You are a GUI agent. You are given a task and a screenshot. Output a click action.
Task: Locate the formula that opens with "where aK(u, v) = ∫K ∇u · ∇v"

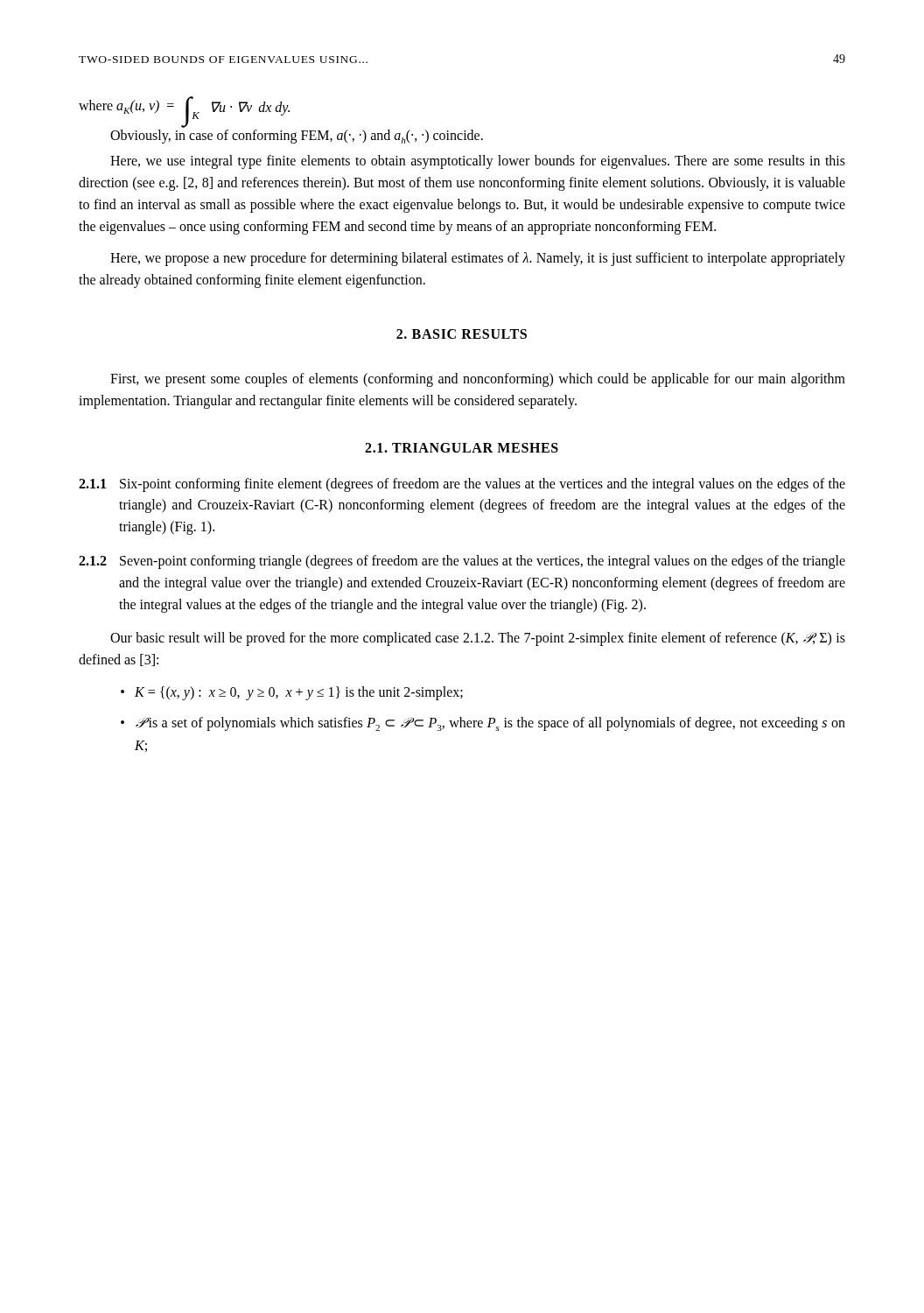[185, 107]
